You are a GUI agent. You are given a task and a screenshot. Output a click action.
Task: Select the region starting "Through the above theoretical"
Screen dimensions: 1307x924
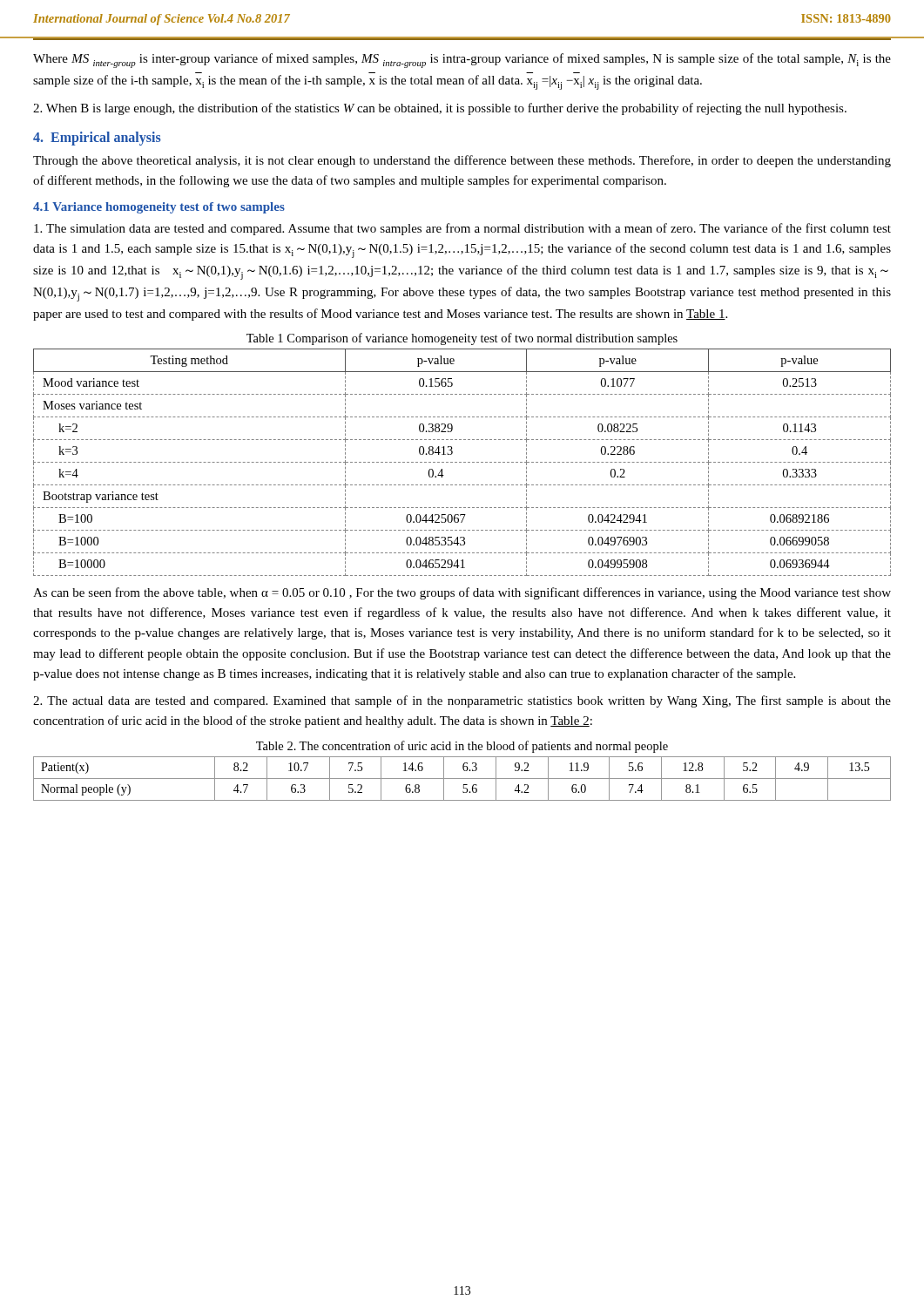[462, 170]
